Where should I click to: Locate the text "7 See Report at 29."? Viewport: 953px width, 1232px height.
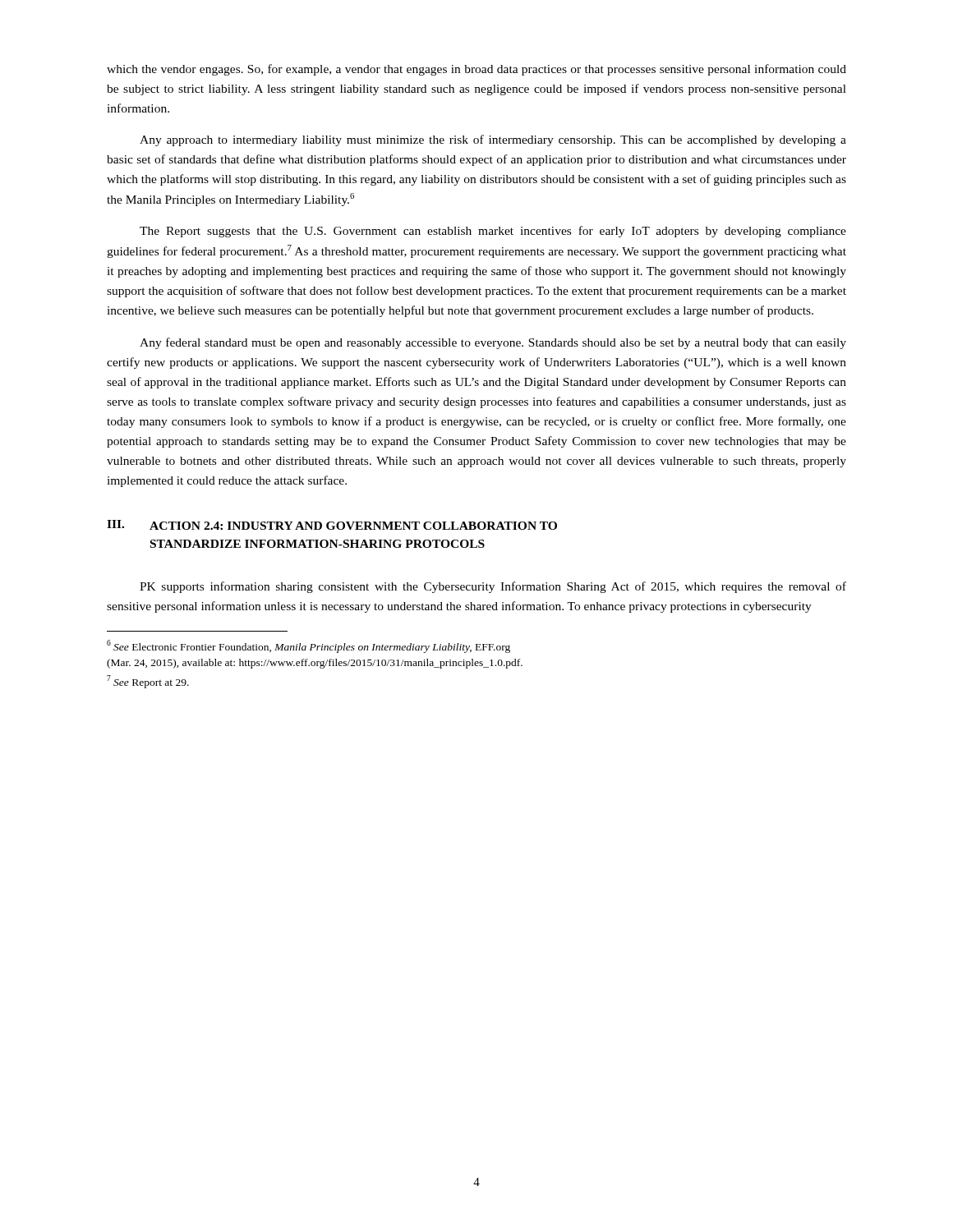148,681
